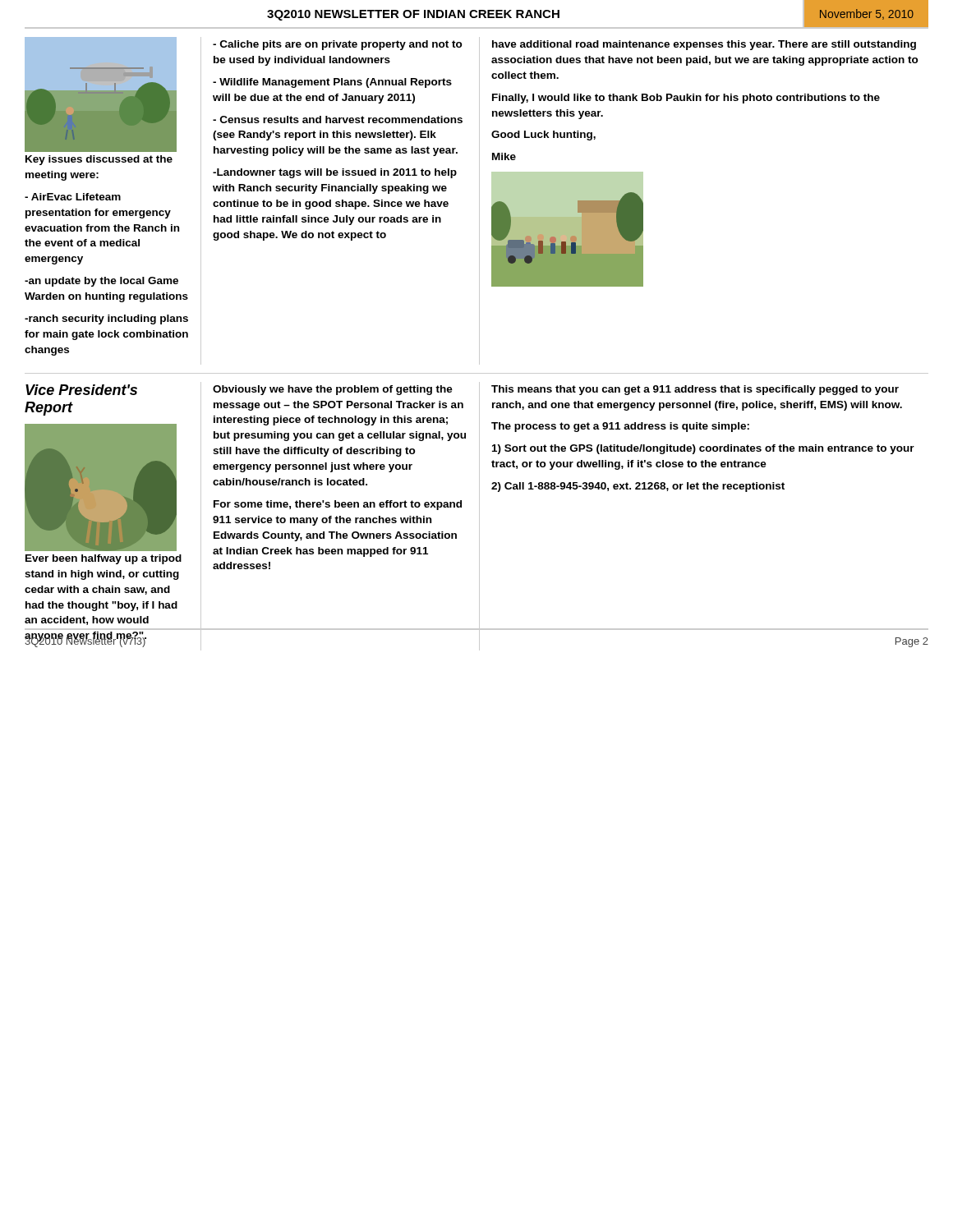The width and height of the screenshot is (953, 1232).
Task: Point to the block starting "1) Sort out the GPS (latitude/longitude) coordinates"
Action: point(710,457)
